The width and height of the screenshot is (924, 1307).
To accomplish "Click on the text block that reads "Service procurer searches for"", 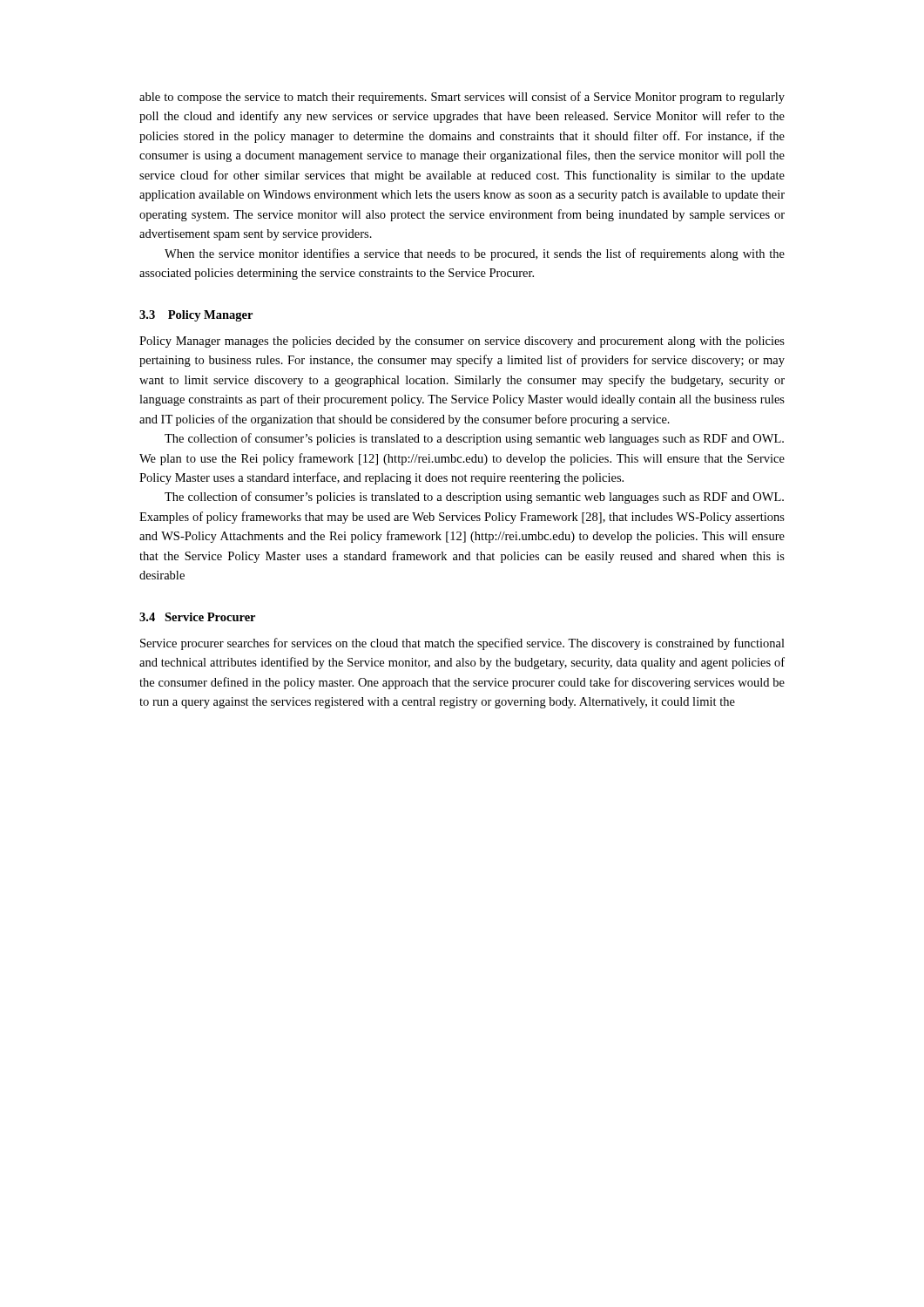I will tap(462, 672).
